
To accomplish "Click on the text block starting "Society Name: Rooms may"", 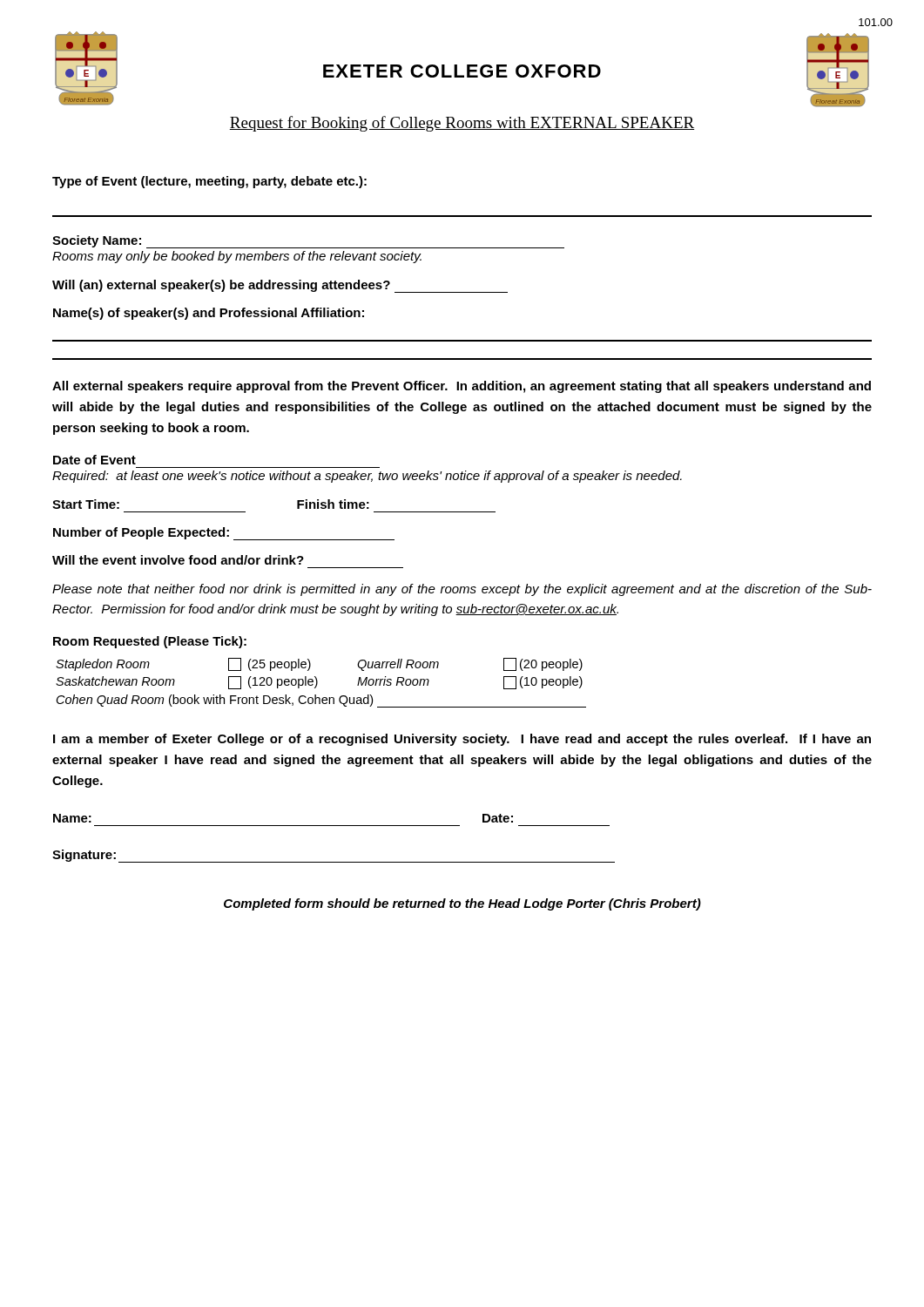I will point(308,248).
